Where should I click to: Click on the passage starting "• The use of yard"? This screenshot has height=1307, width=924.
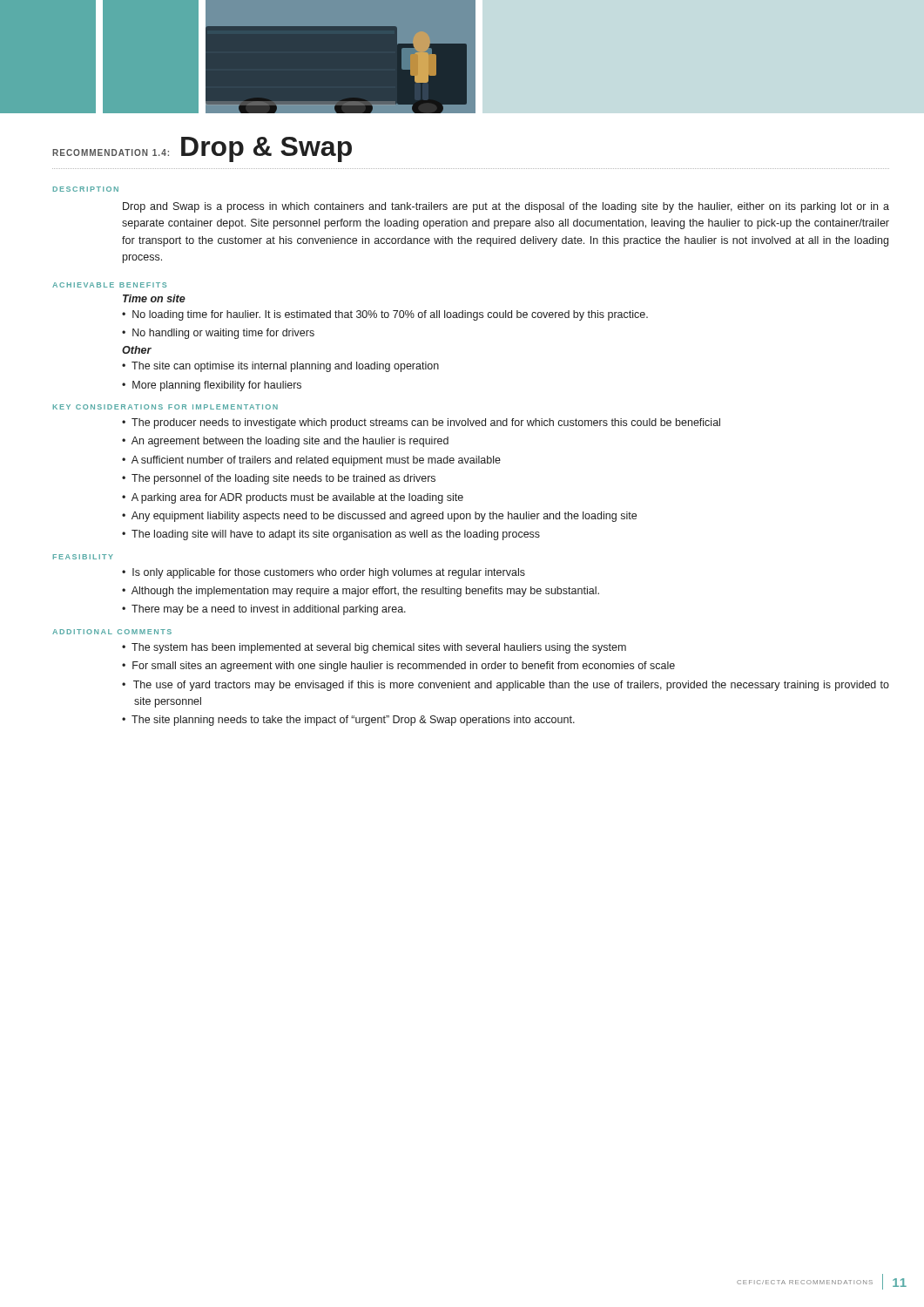click(x=506, y=693)
